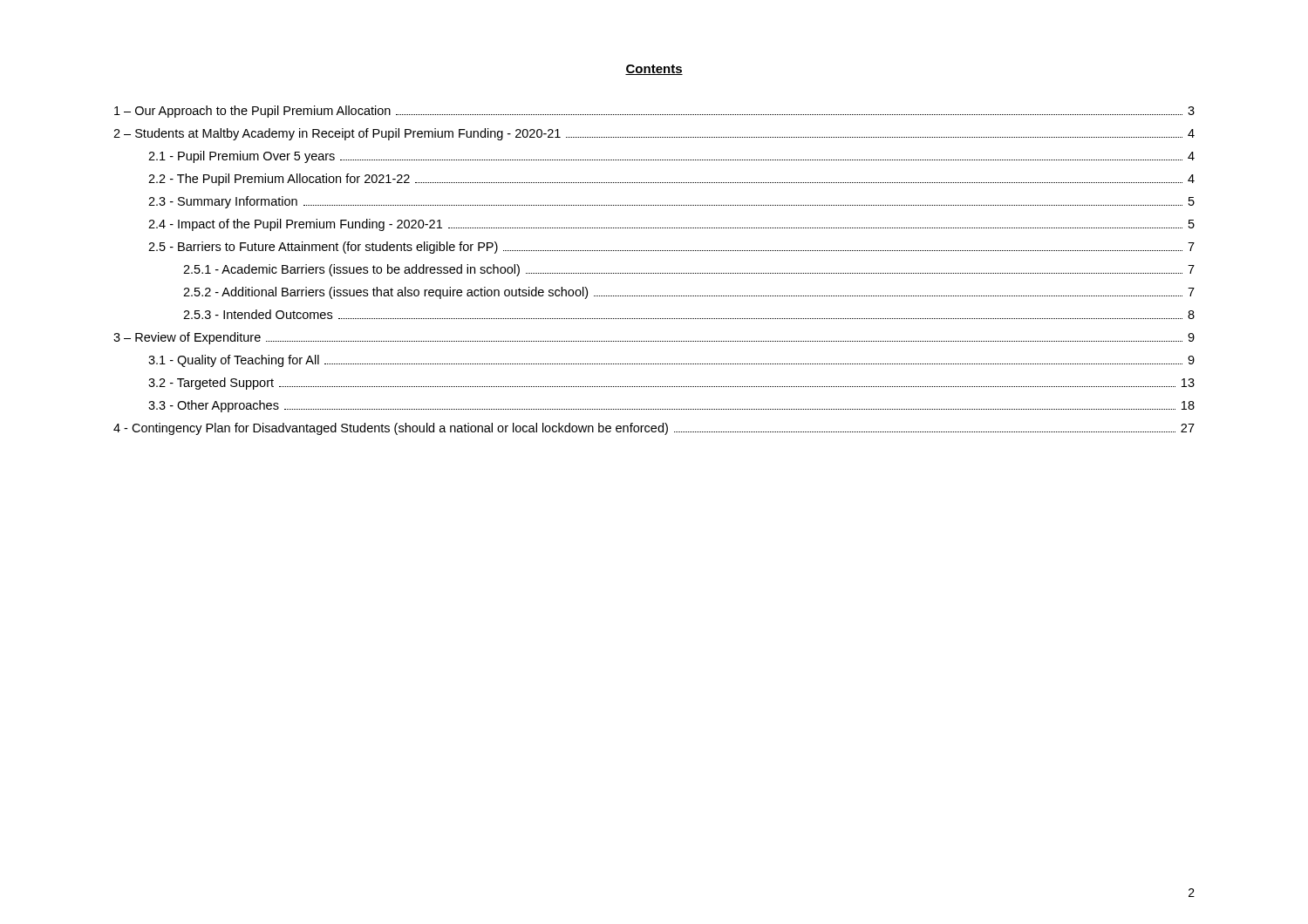
Task: Click on the element starting "4 - Contingency"
Action: click(654, 428)
